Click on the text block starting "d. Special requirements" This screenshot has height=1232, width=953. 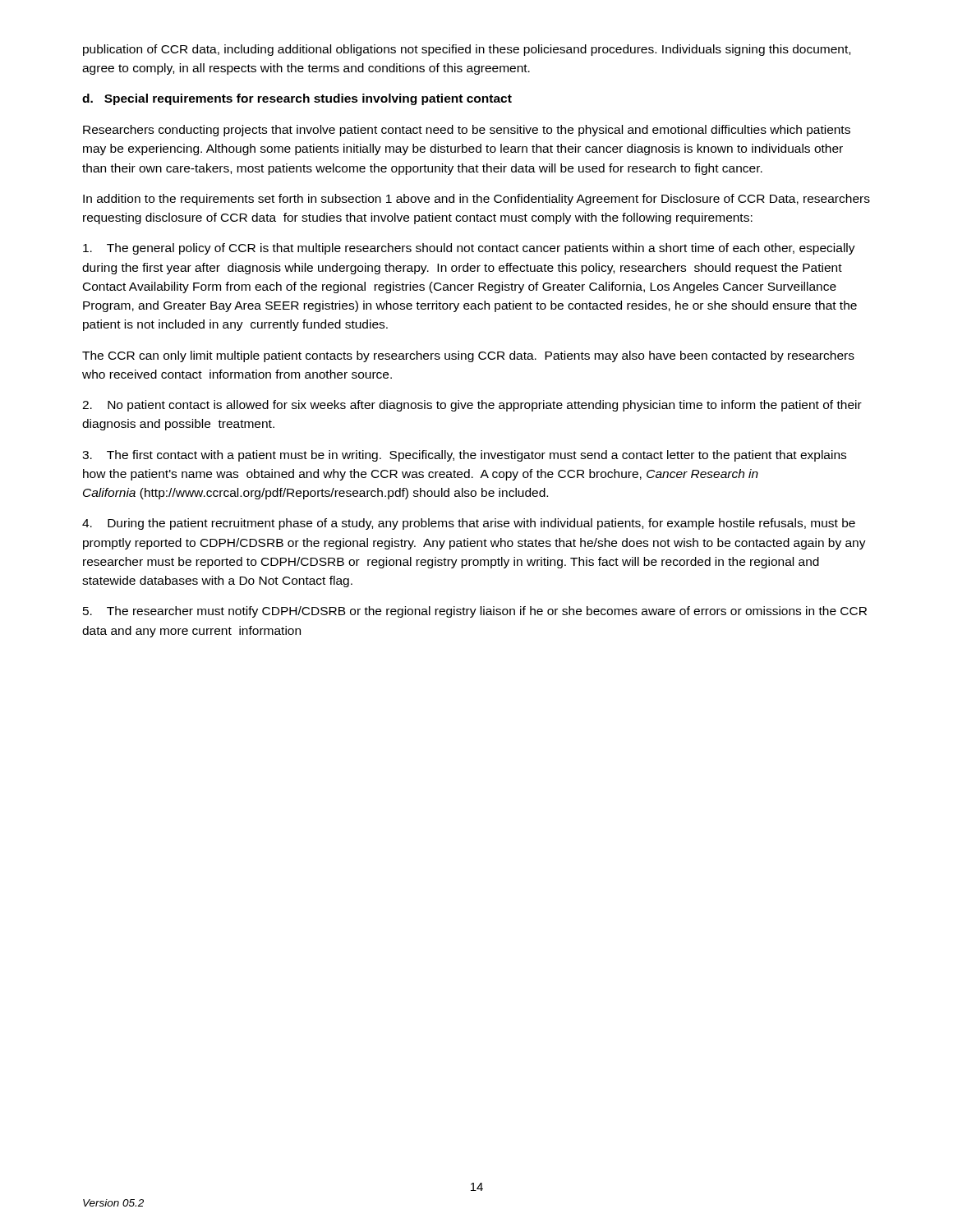click(476, 98)
